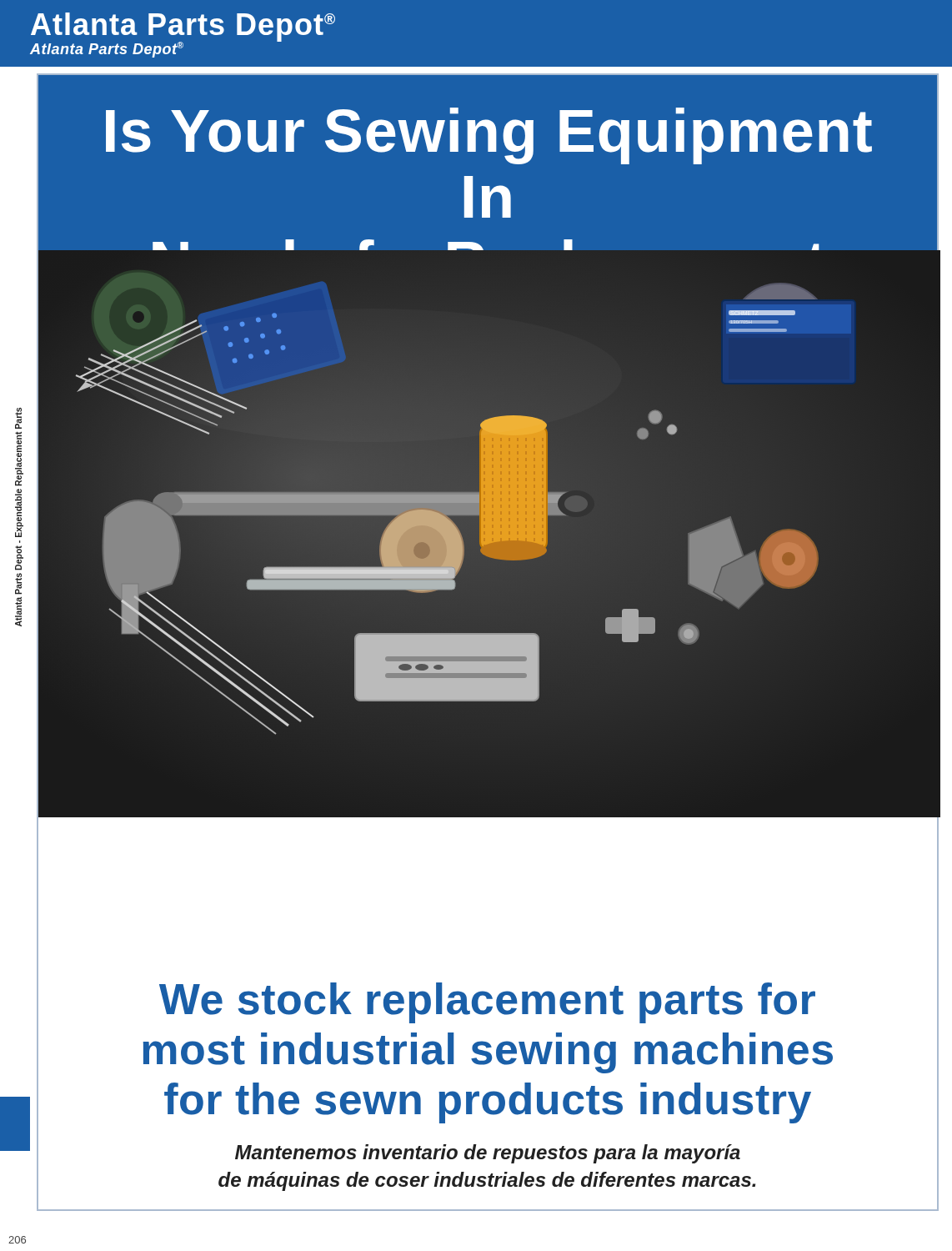
Task: Locate the photo
Action: (488, 534)
